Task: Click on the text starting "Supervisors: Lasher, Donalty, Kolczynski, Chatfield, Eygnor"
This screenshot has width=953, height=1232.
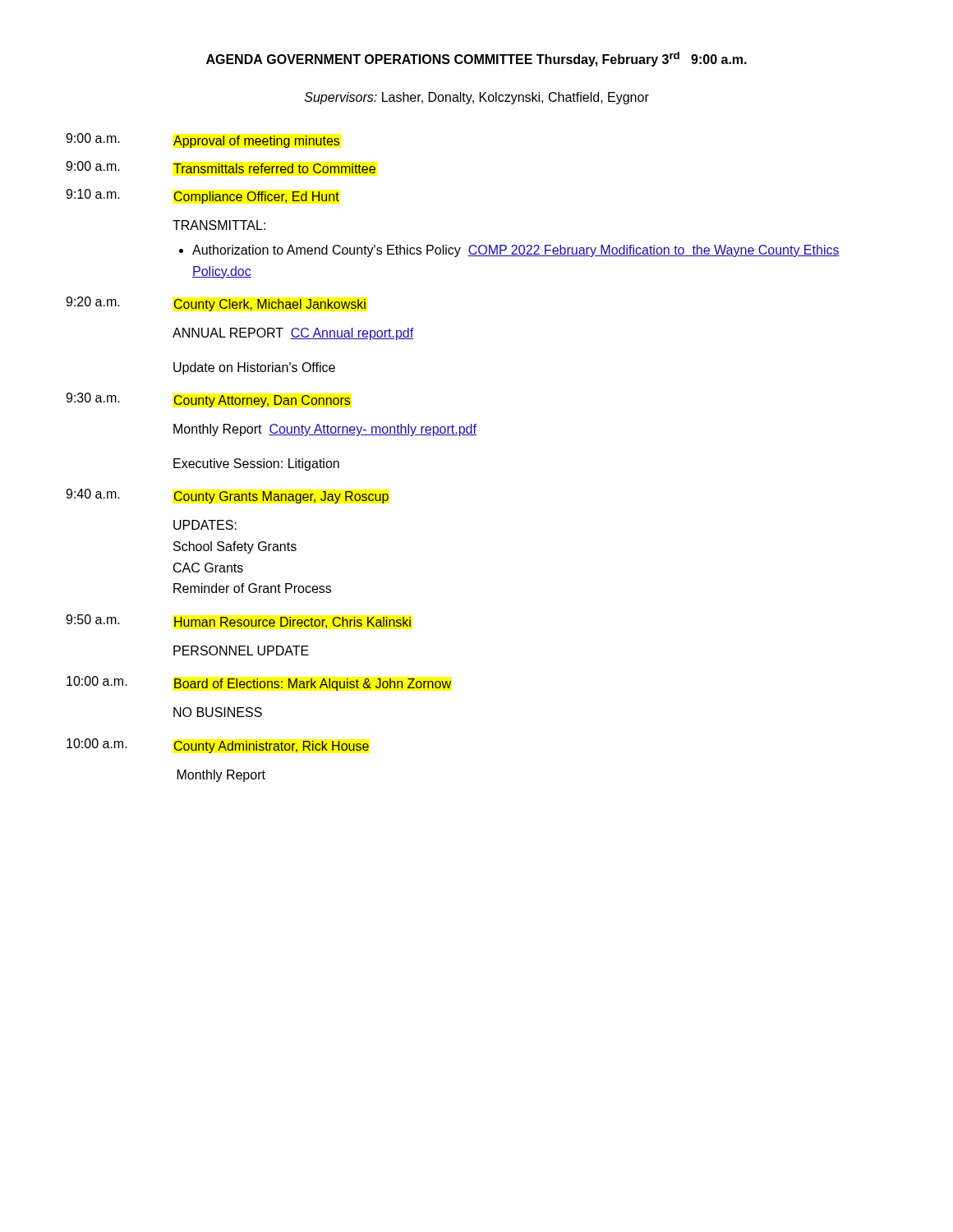Action: coord(476,98)
